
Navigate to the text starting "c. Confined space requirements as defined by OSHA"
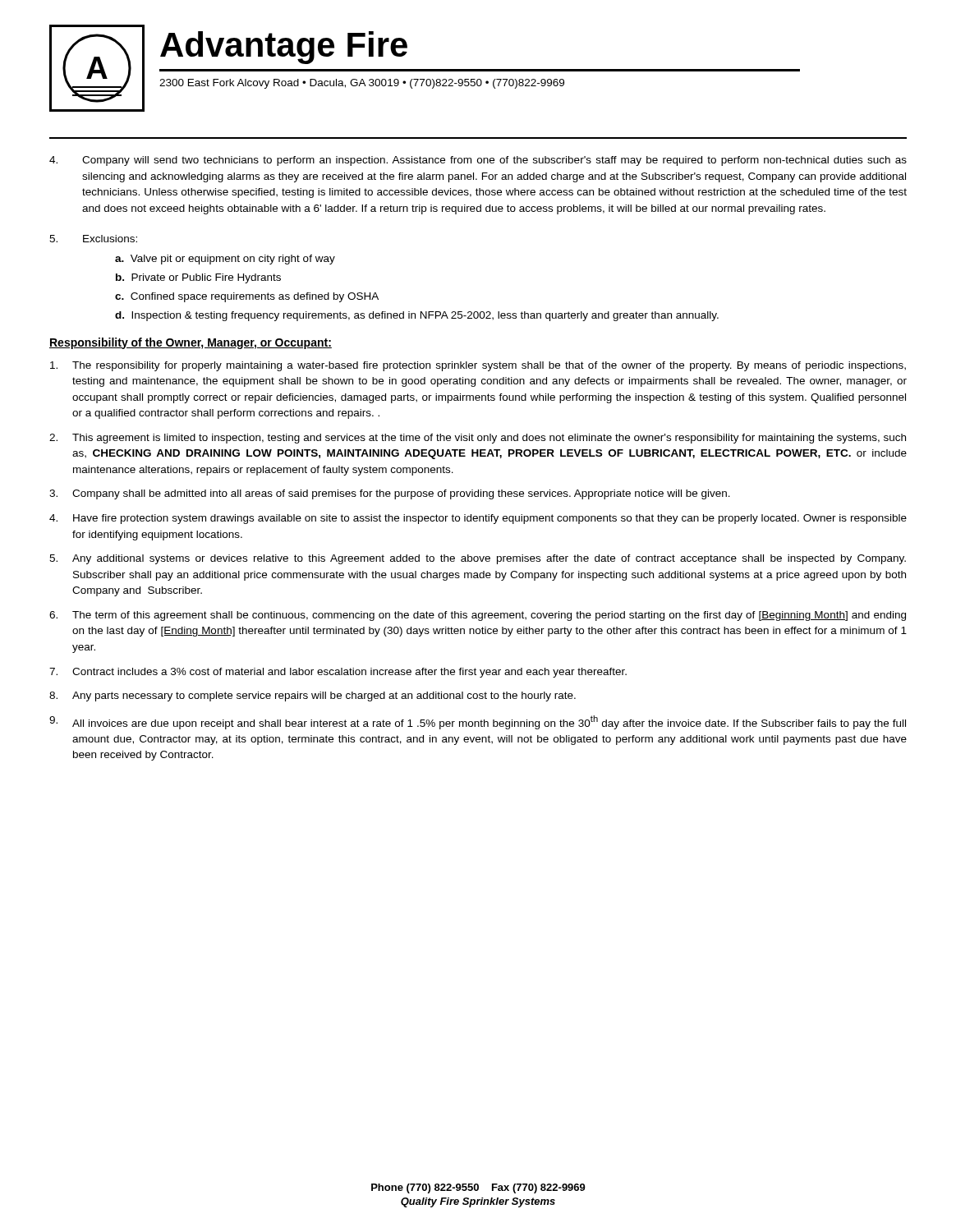(x=247, y=296)
